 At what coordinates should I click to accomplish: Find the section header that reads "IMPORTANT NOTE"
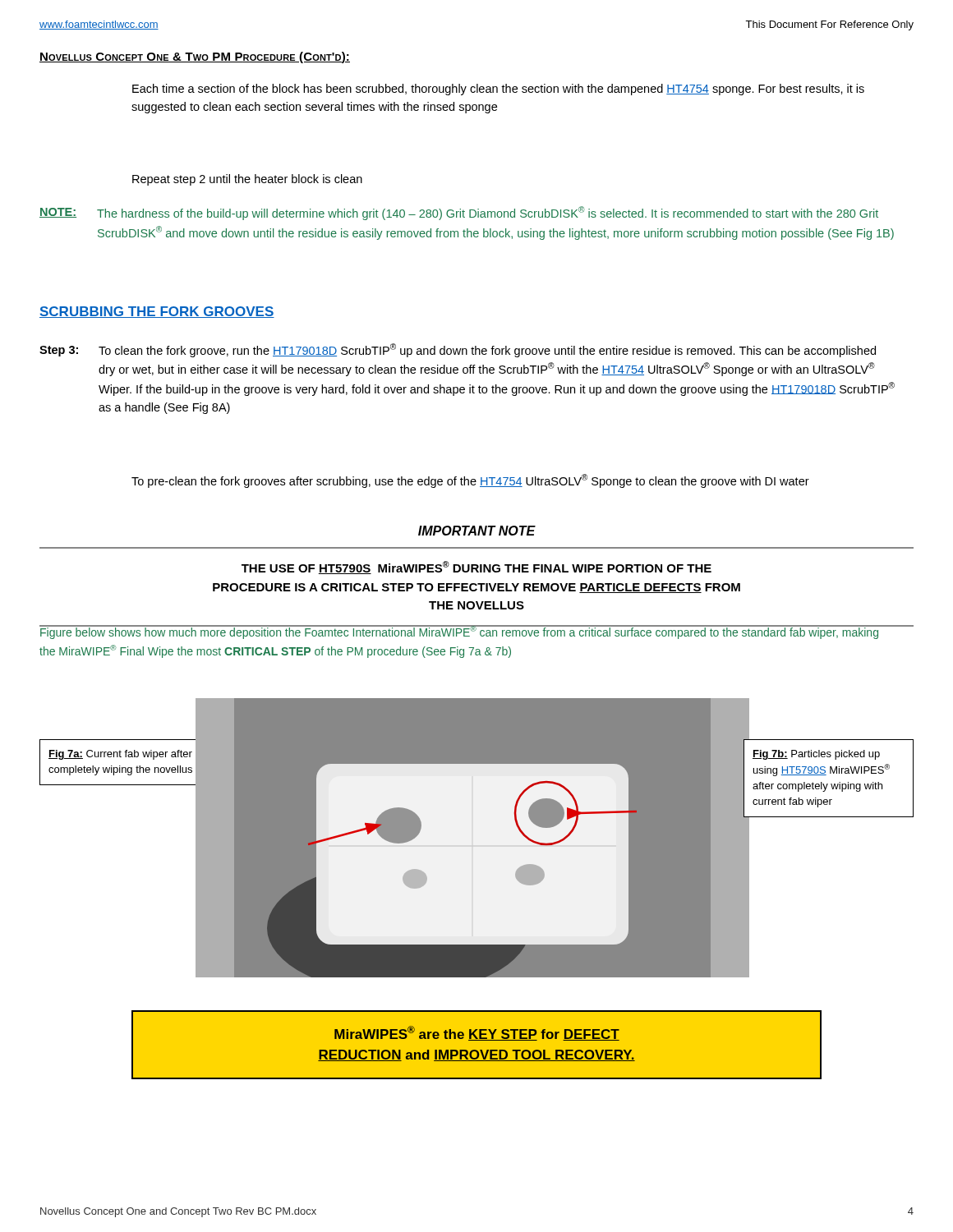[476, 531]
